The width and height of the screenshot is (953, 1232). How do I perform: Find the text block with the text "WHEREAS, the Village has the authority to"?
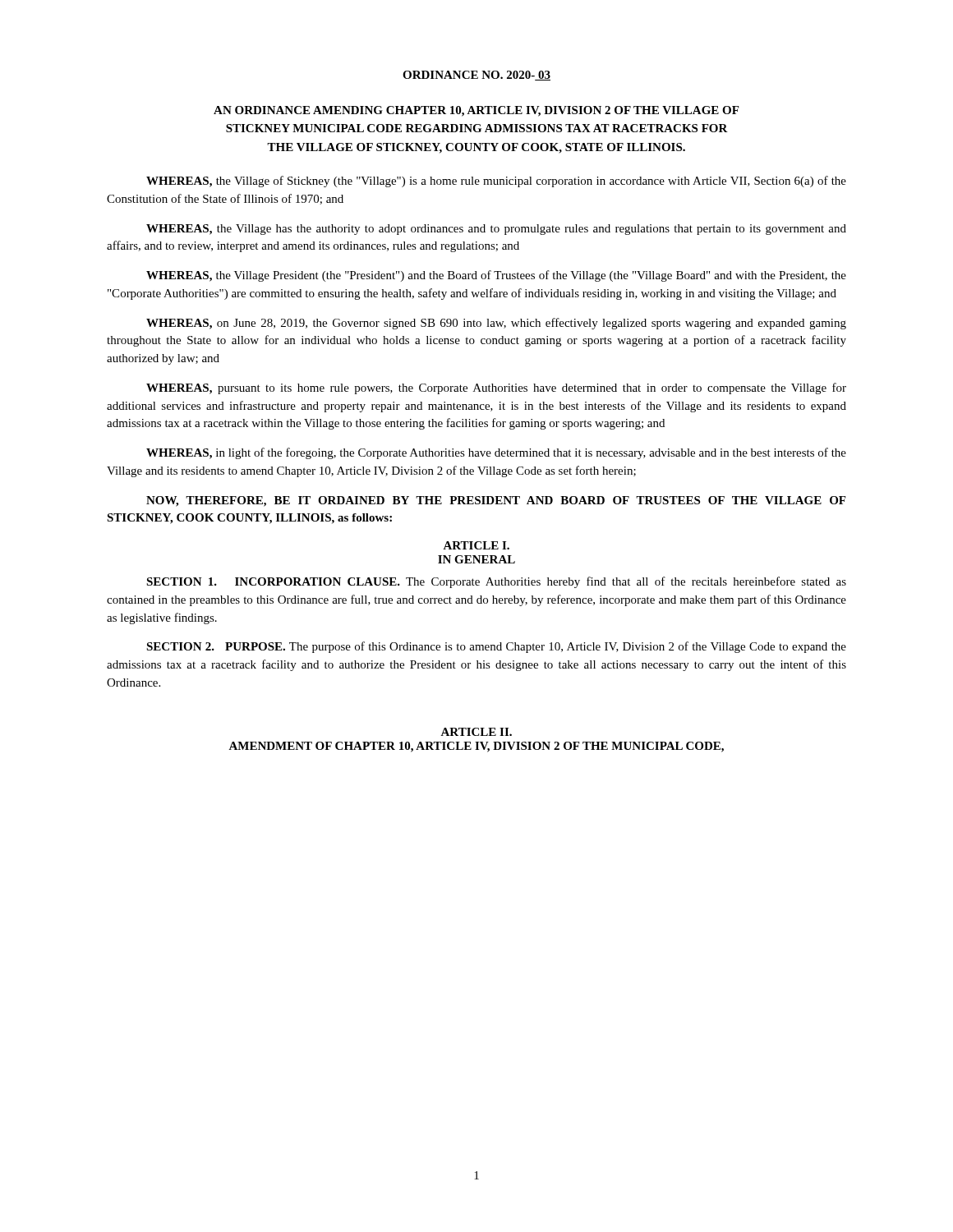coord(476,237)
